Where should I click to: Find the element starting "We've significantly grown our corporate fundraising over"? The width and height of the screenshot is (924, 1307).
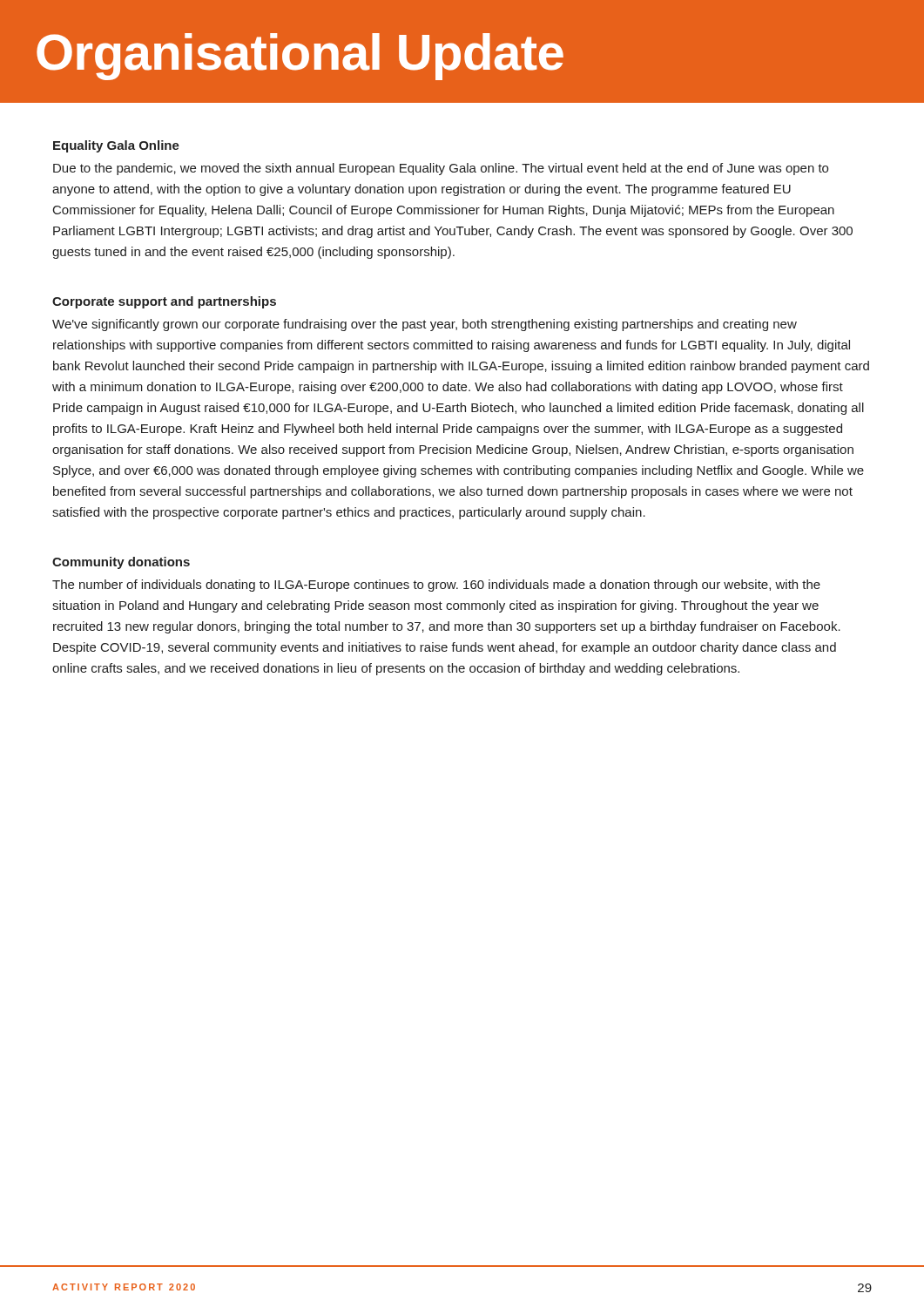point(462,418)
